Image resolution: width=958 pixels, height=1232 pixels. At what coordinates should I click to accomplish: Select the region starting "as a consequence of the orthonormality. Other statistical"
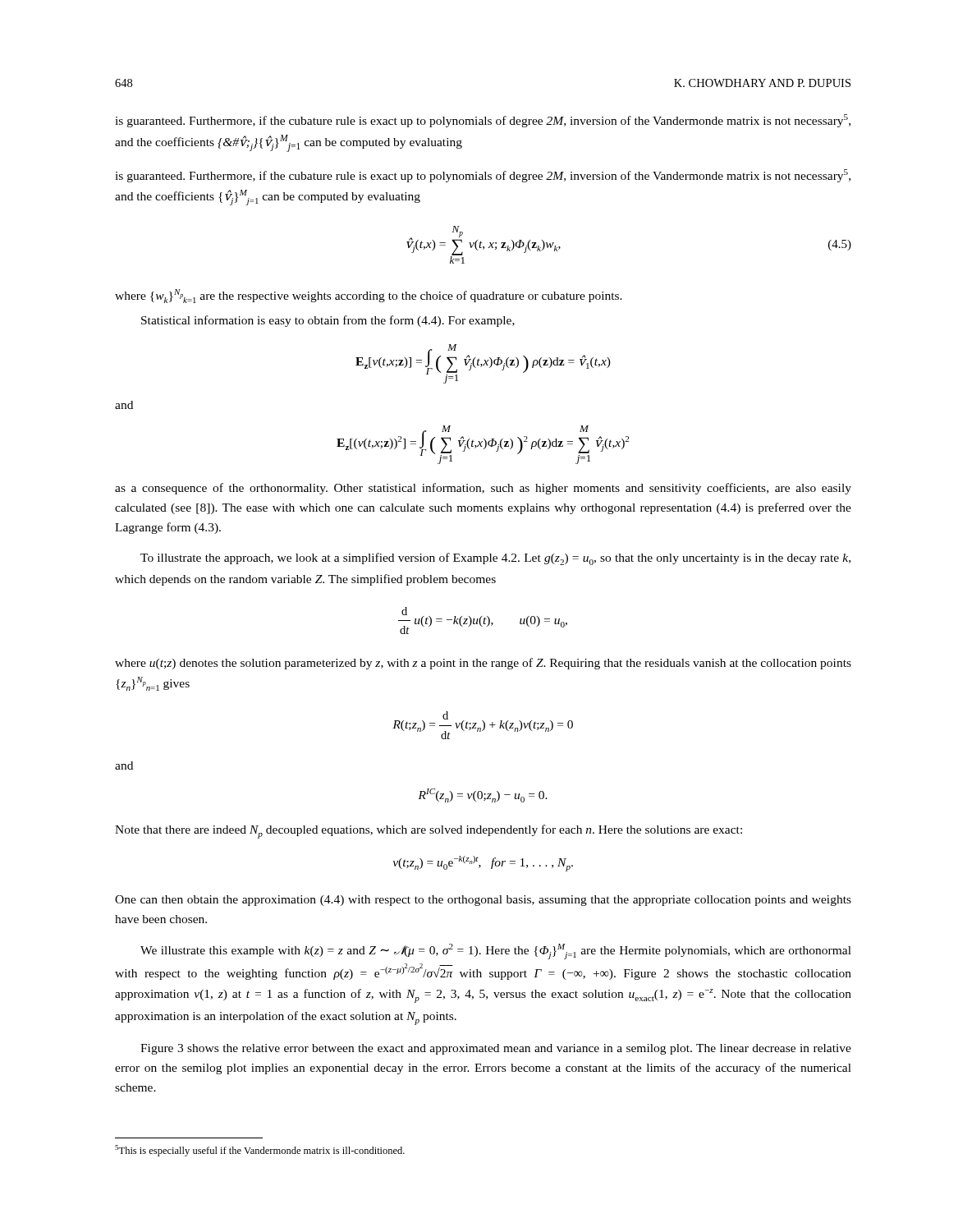(483, 507)
